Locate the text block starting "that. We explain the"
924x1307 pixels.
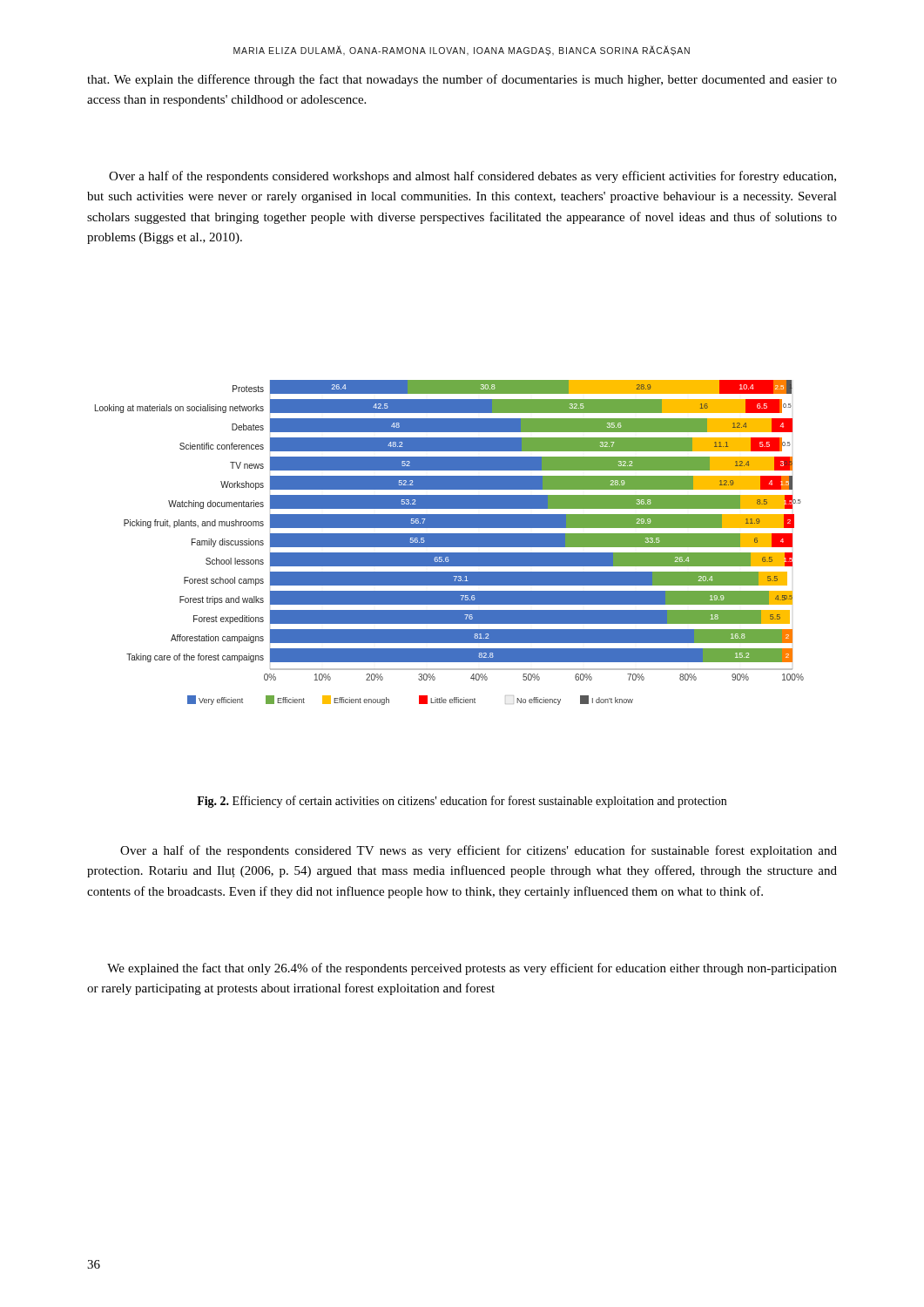(462, 89)
